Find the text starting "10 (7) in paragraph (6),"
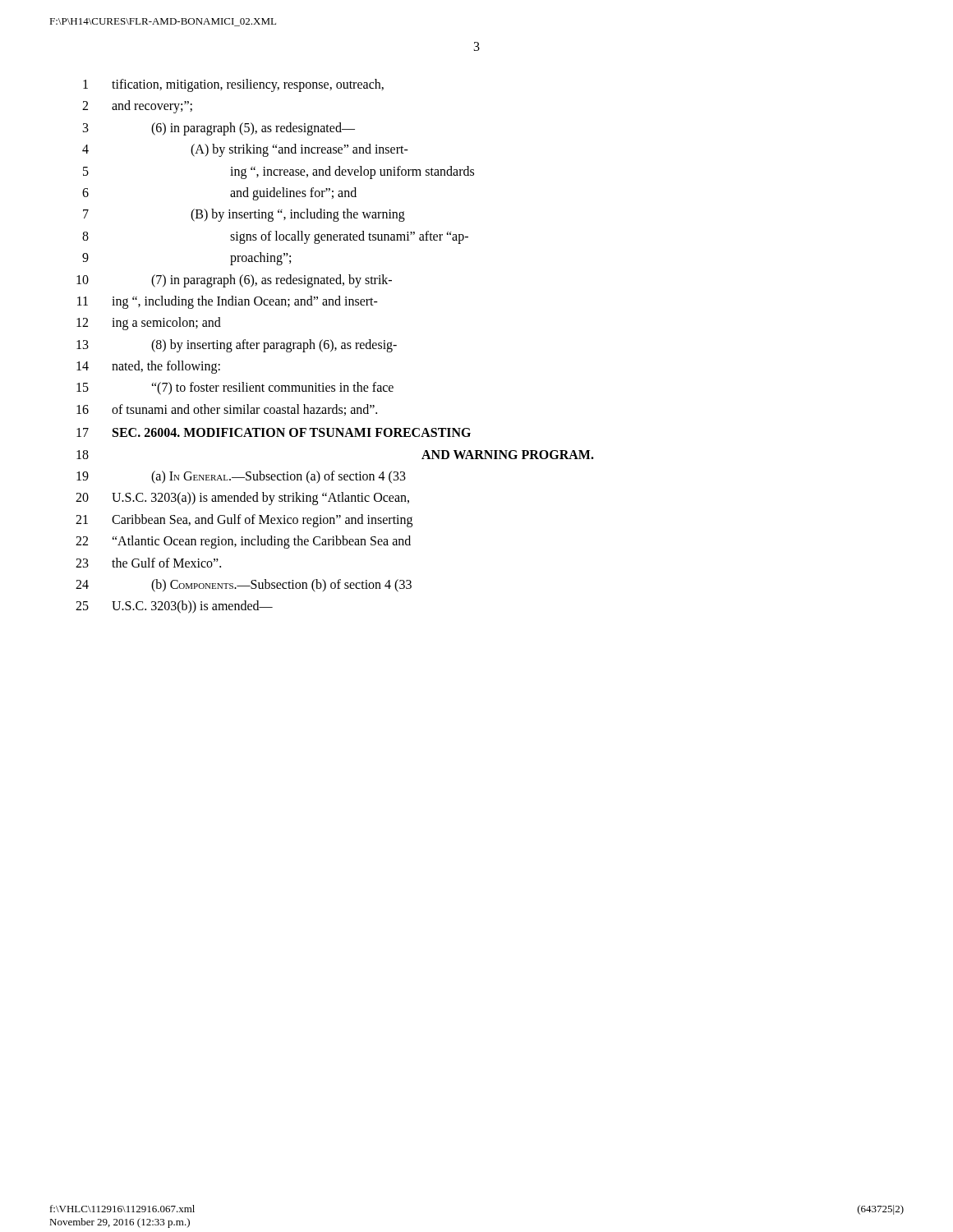The width and height of the screenshot is (953, 1232). 234,281
